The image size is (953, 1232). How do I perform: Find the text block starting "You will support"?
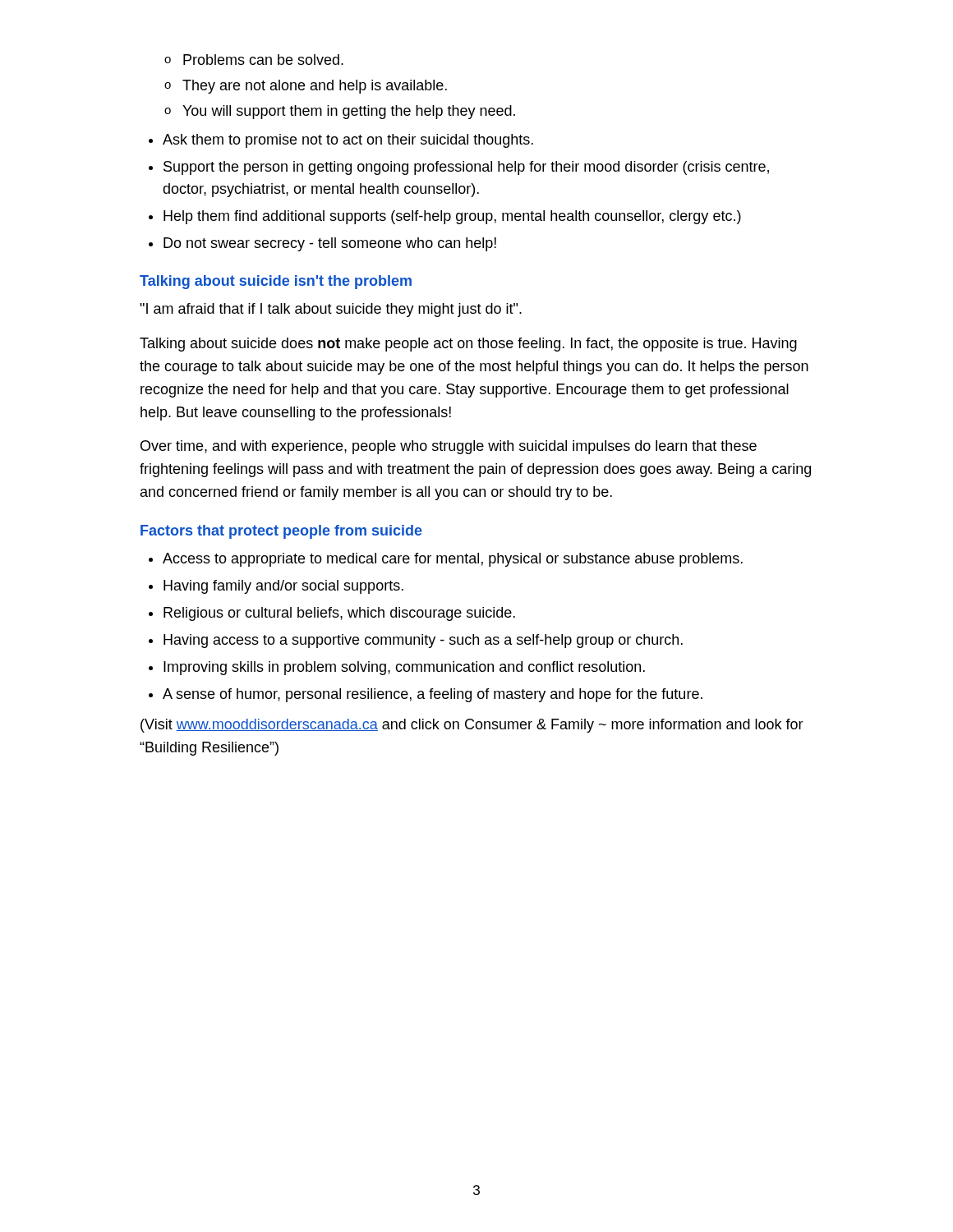click(349, 111)
